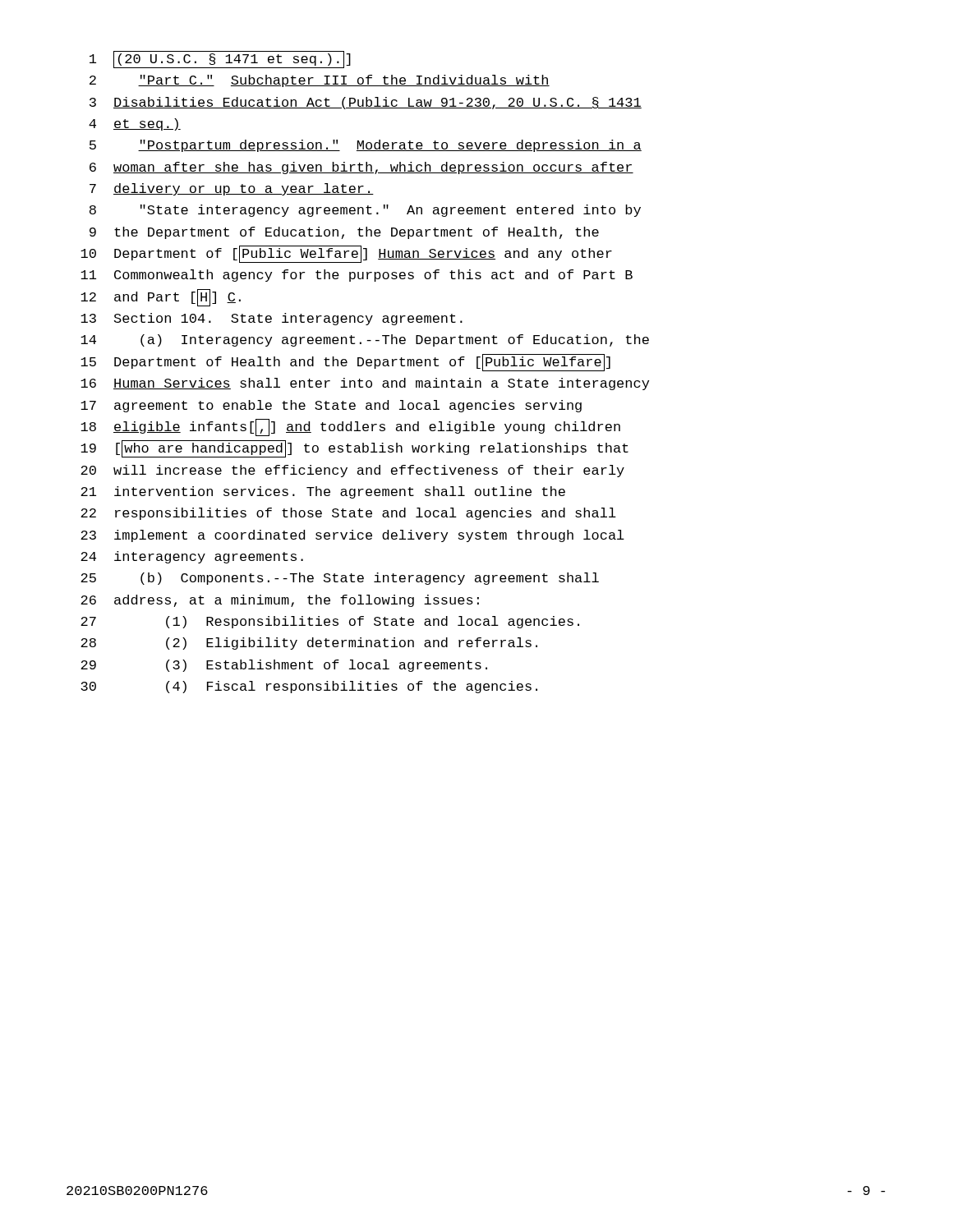Find the list item containing "25 (b) Components.--The State interagency agreement"

click(x=333, y=579)
